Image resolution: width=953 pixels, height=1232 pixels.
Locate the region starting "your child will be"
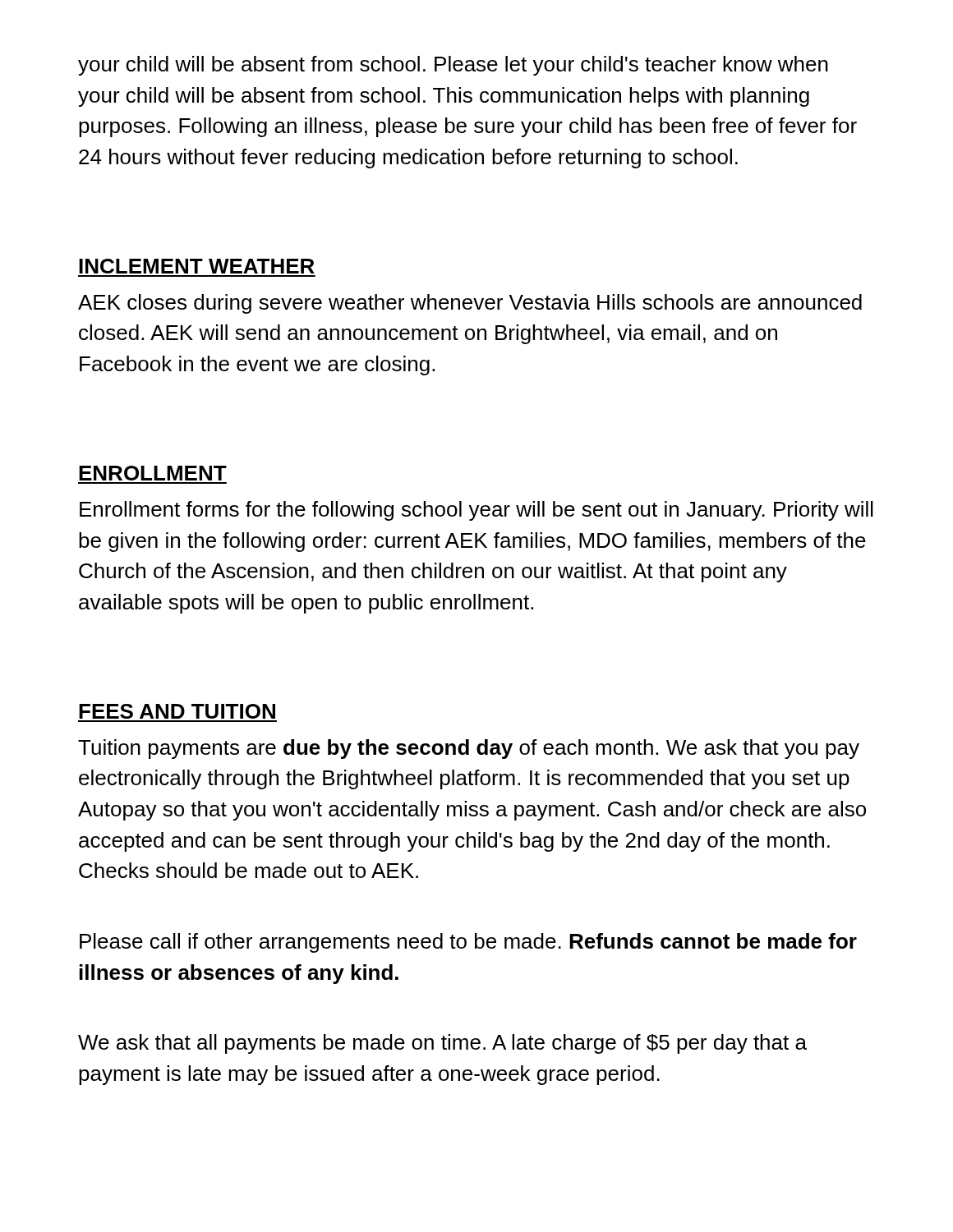(x=467, y=111)
